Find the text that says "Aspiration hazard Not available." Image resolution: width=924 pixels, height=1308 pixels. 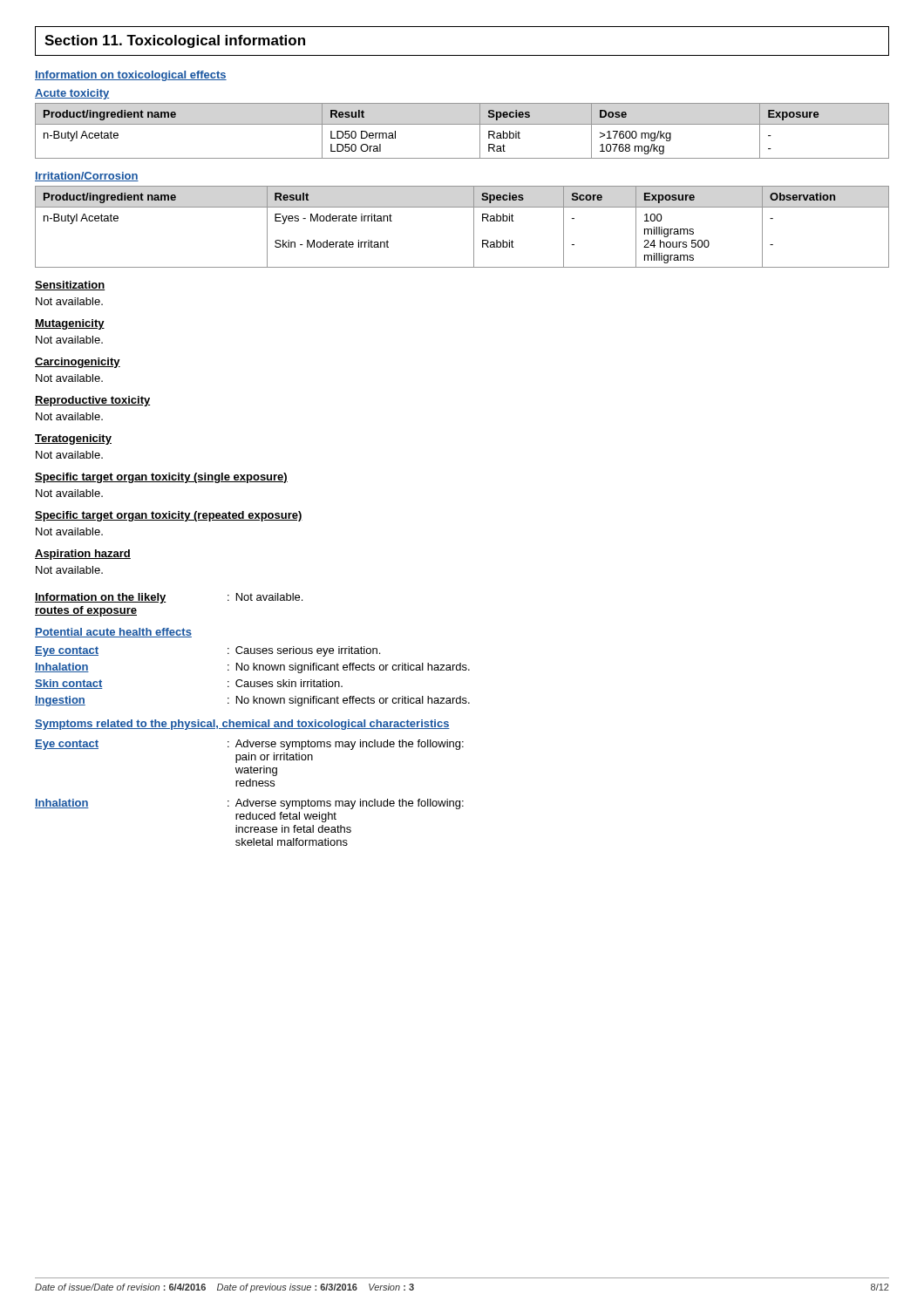(x=83, y=555)
